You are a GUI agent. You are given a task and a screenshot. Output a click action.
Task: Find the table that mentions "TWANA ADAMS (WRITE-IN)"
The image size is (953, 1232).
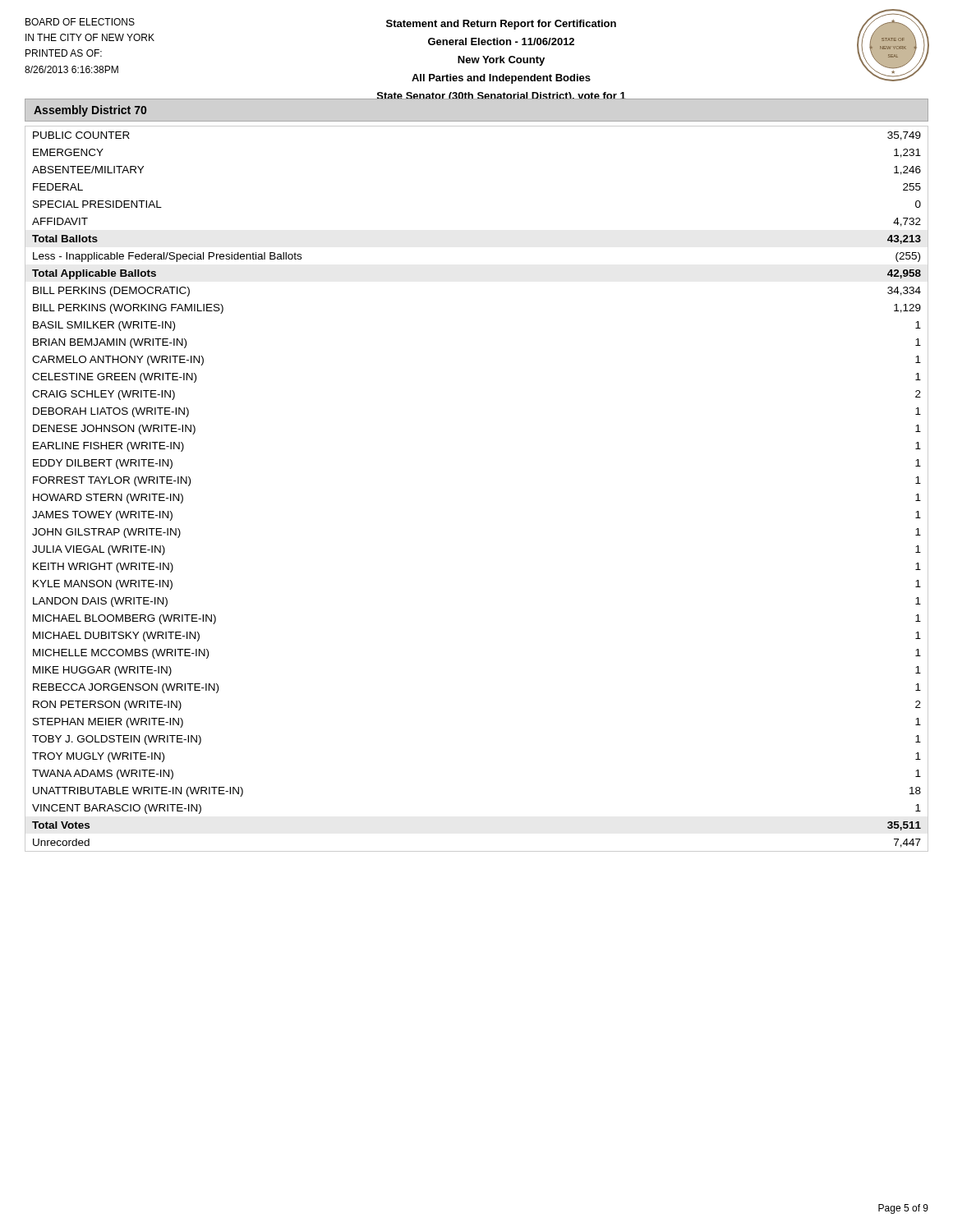476,489
